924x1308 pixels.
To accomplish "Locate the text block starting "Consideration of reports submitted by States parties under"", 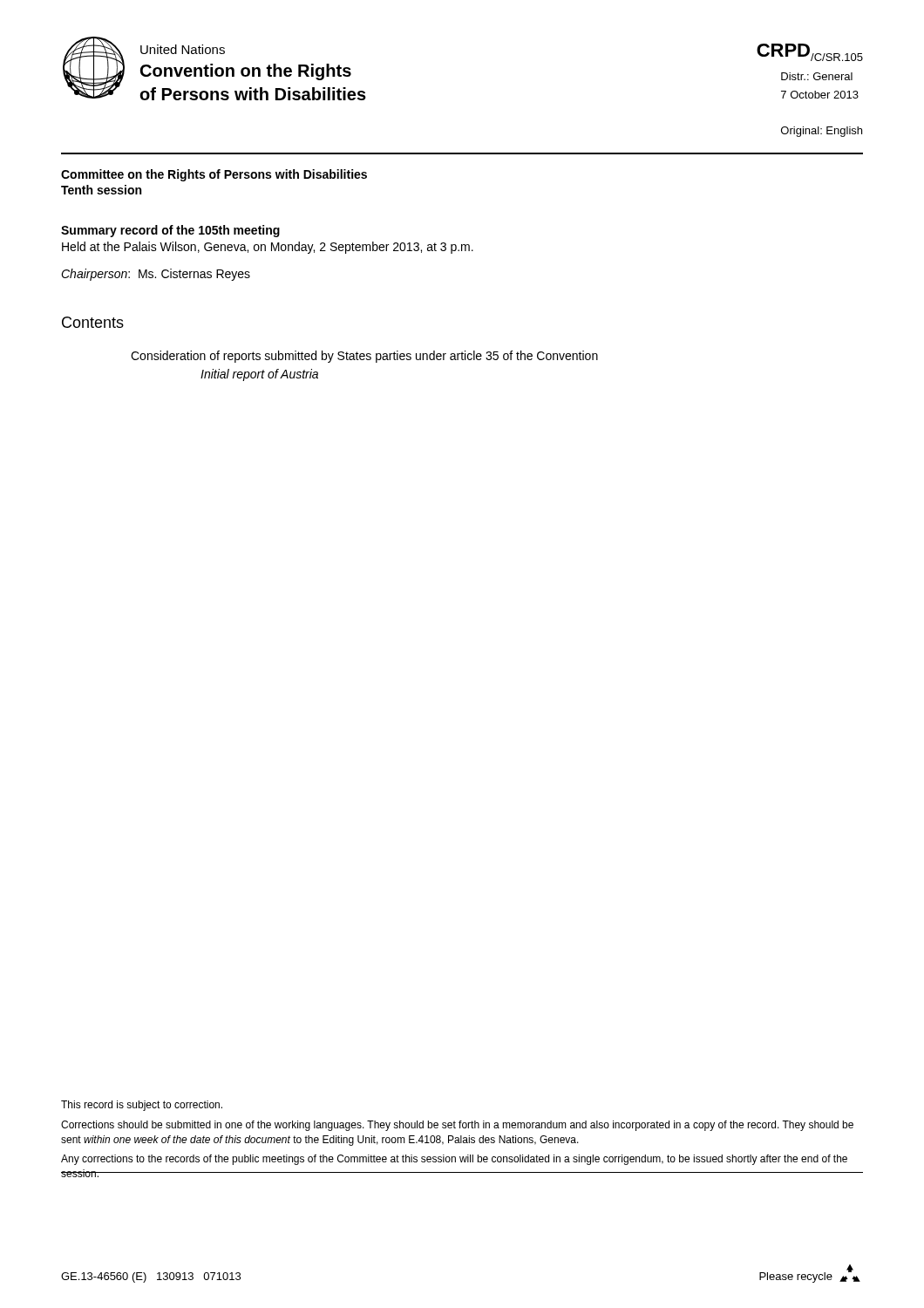I will pyautogui.click(x=462, y=365).
